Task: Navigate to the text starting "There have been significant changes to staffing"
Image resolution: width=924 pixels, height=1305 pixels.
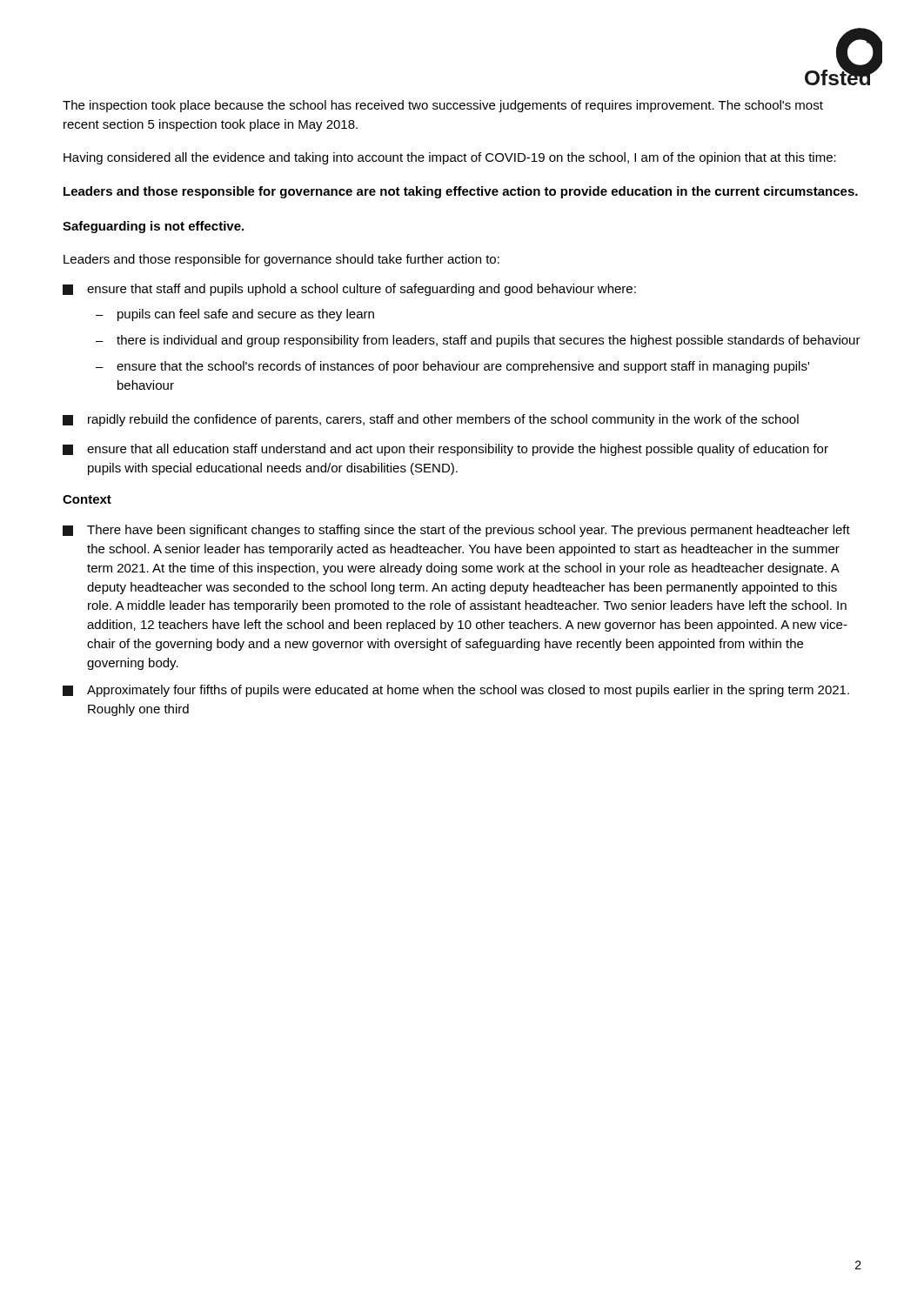Action: pos(462,596)
